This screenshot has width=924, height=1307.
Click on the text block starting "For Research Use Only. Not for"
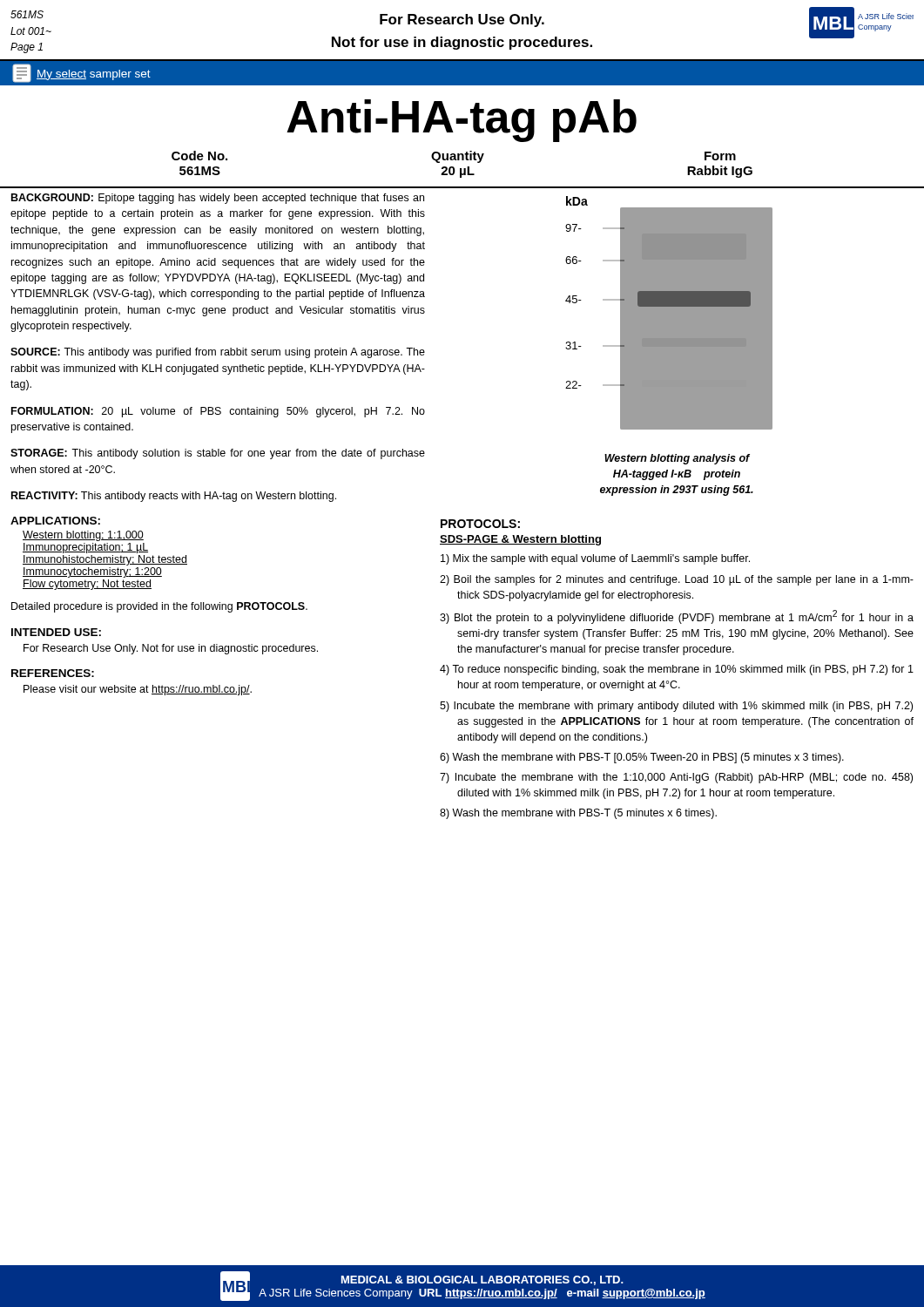(x=171, y=648)
